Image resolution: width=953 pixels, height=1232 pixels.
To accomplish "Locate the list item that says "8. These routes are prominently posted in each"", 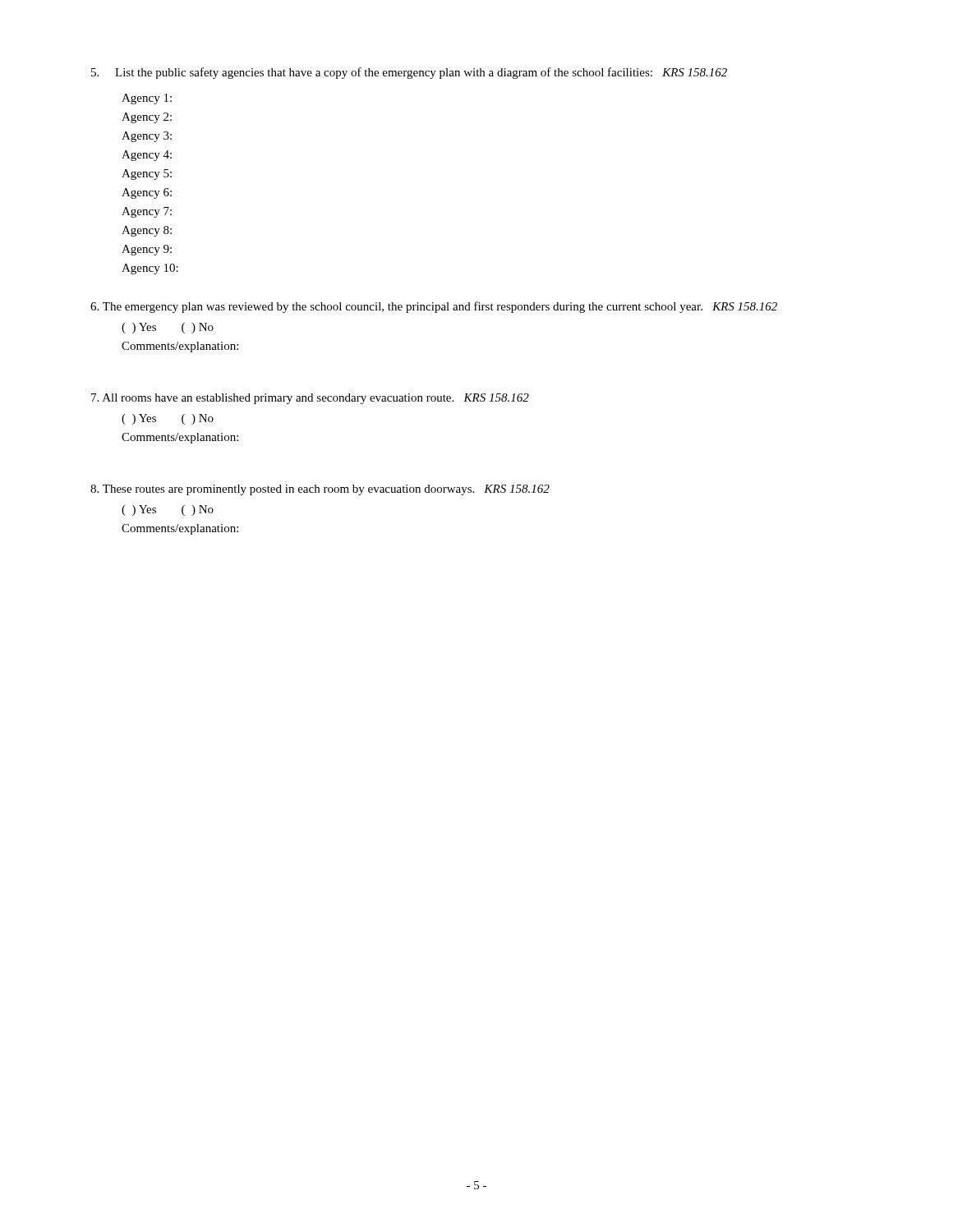I will tap(320, 489).
